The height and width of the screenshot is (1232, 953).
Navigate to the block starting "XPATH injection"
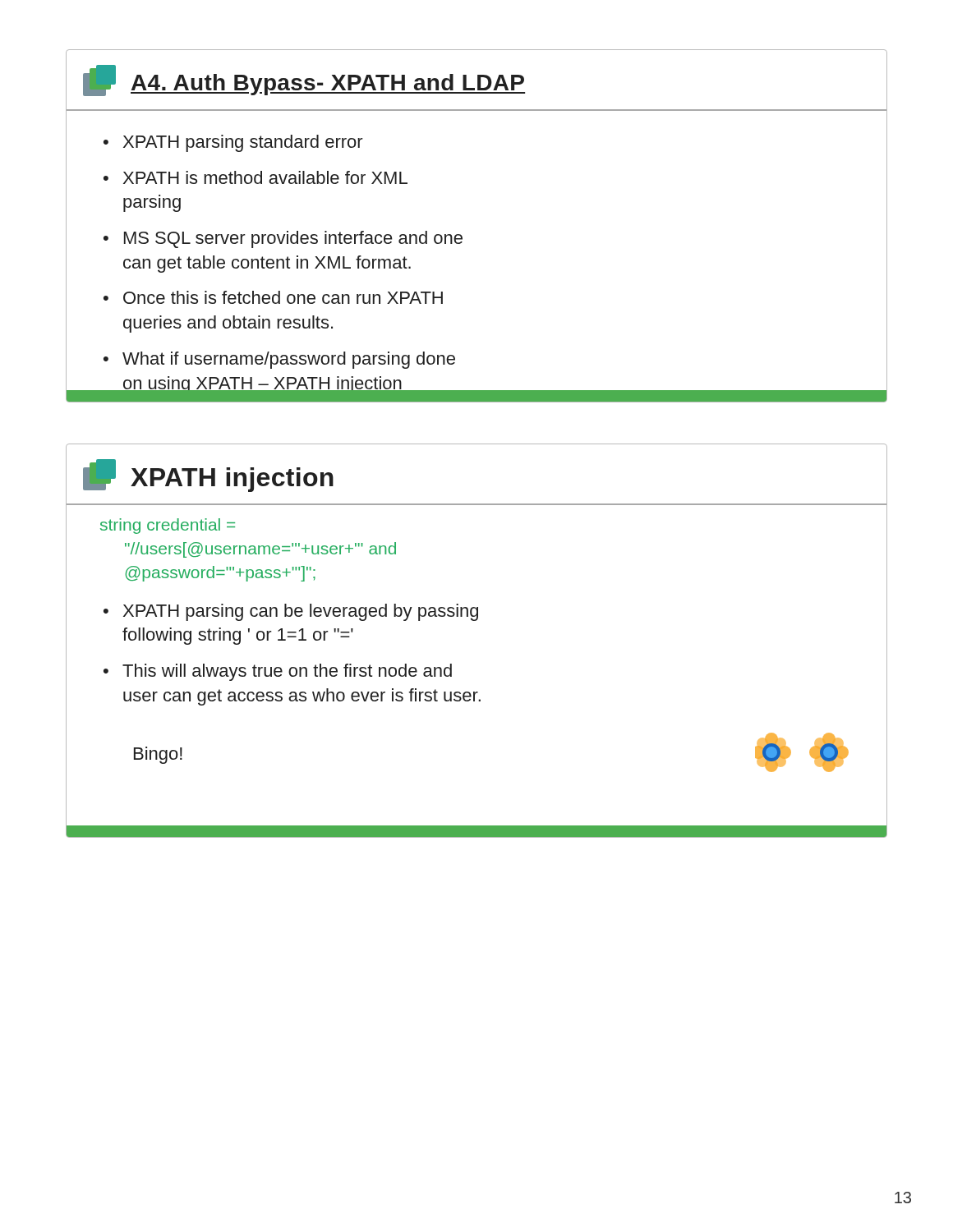pos(233,477)
